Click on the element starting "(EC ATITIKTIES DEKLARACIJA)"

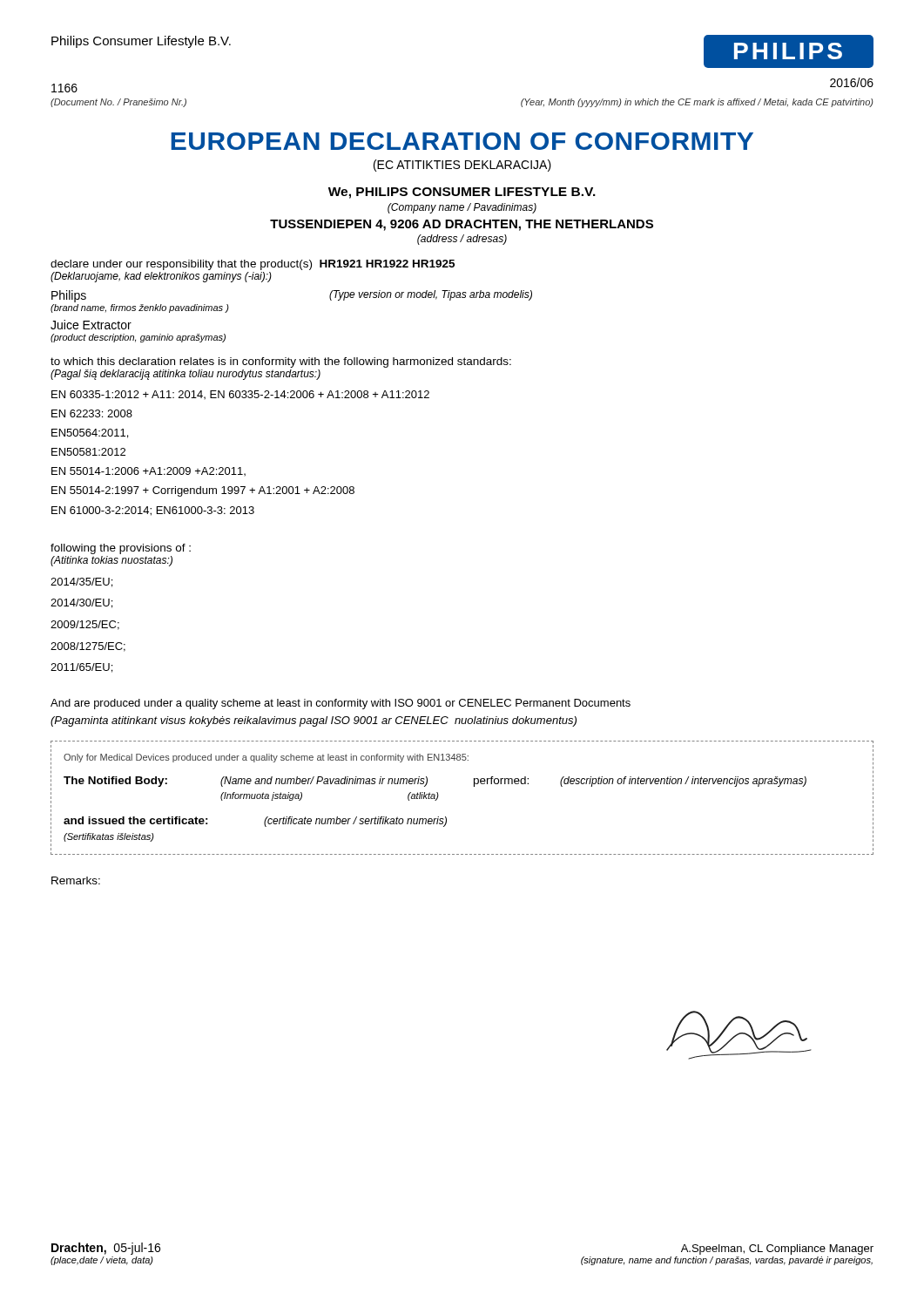coord(462,165)
